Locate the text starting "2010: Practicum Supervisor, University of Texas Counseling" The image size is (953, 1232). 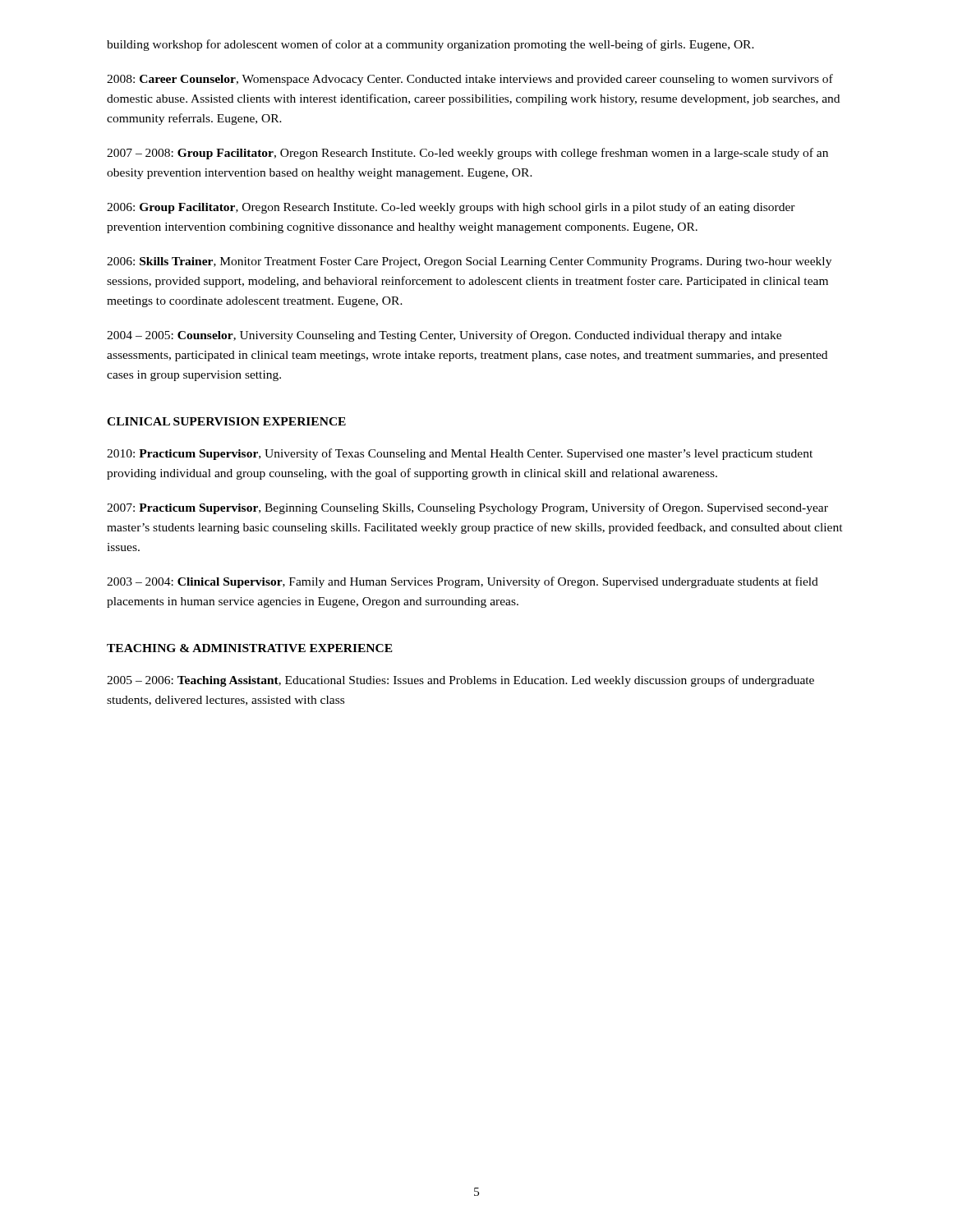[x=460, y=463]
